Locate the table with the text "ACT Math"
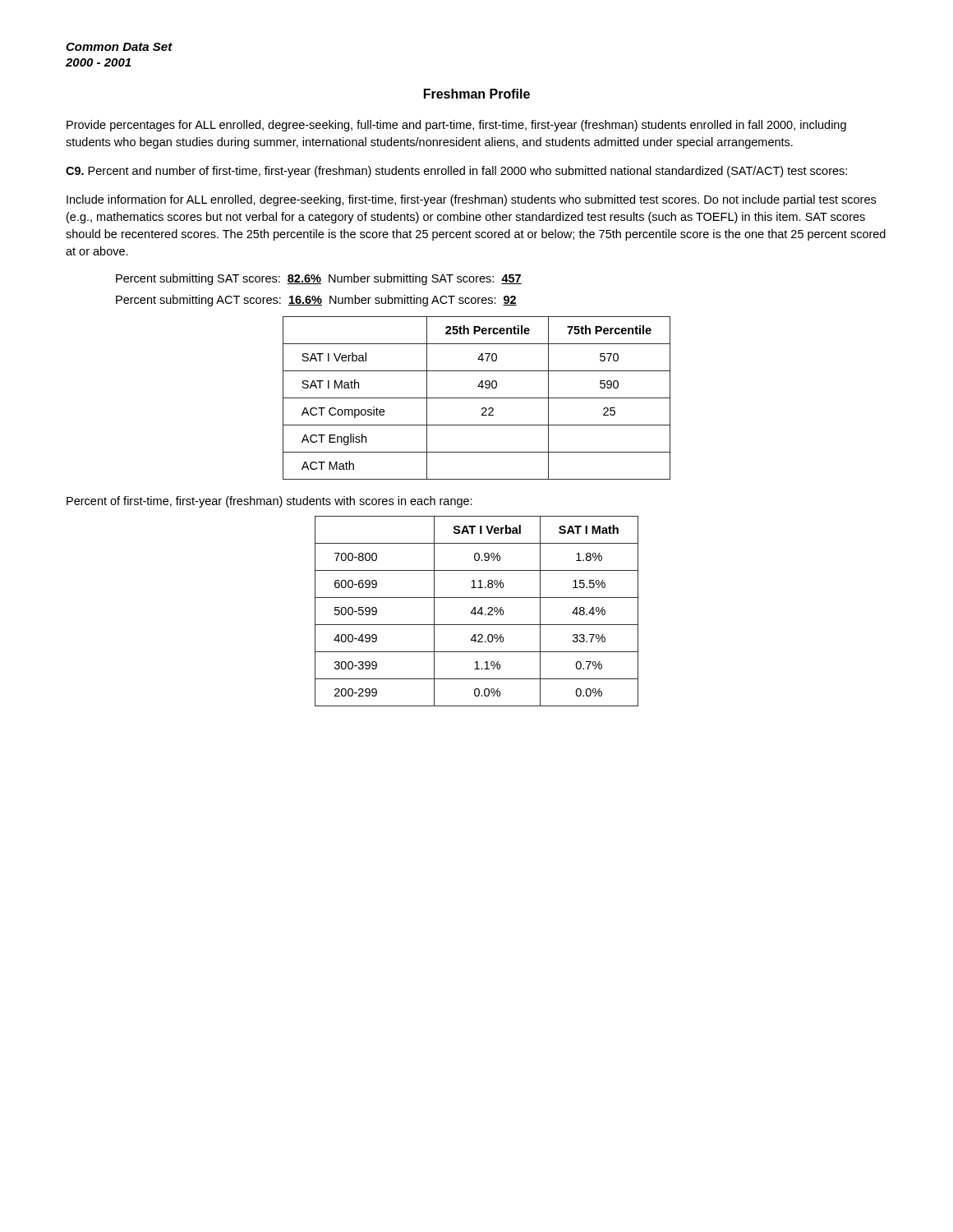Viewport: 953px width, 1232px height. (476, 398)
